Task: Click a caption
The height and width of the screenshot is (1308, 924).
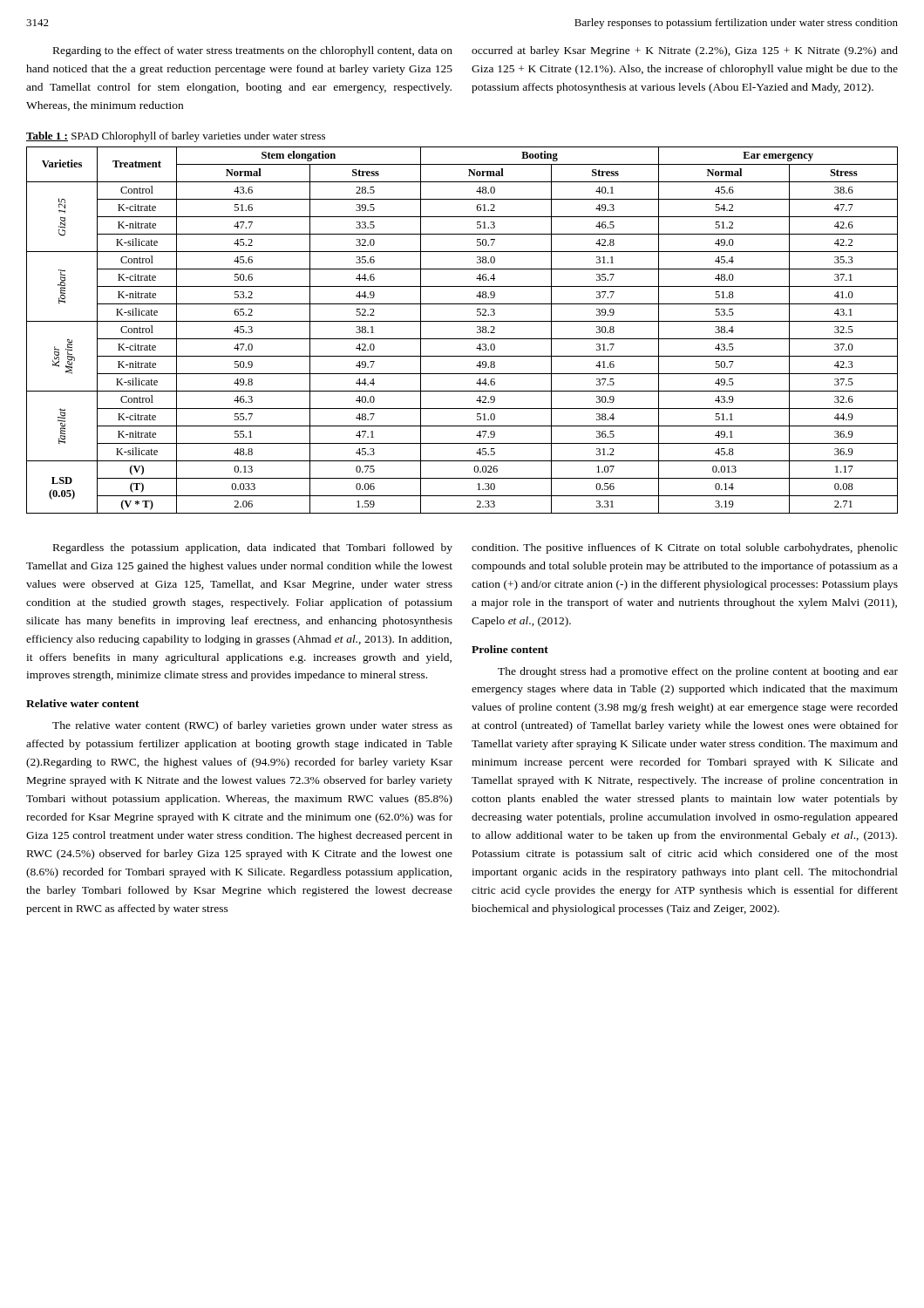Action: [176, 136]
